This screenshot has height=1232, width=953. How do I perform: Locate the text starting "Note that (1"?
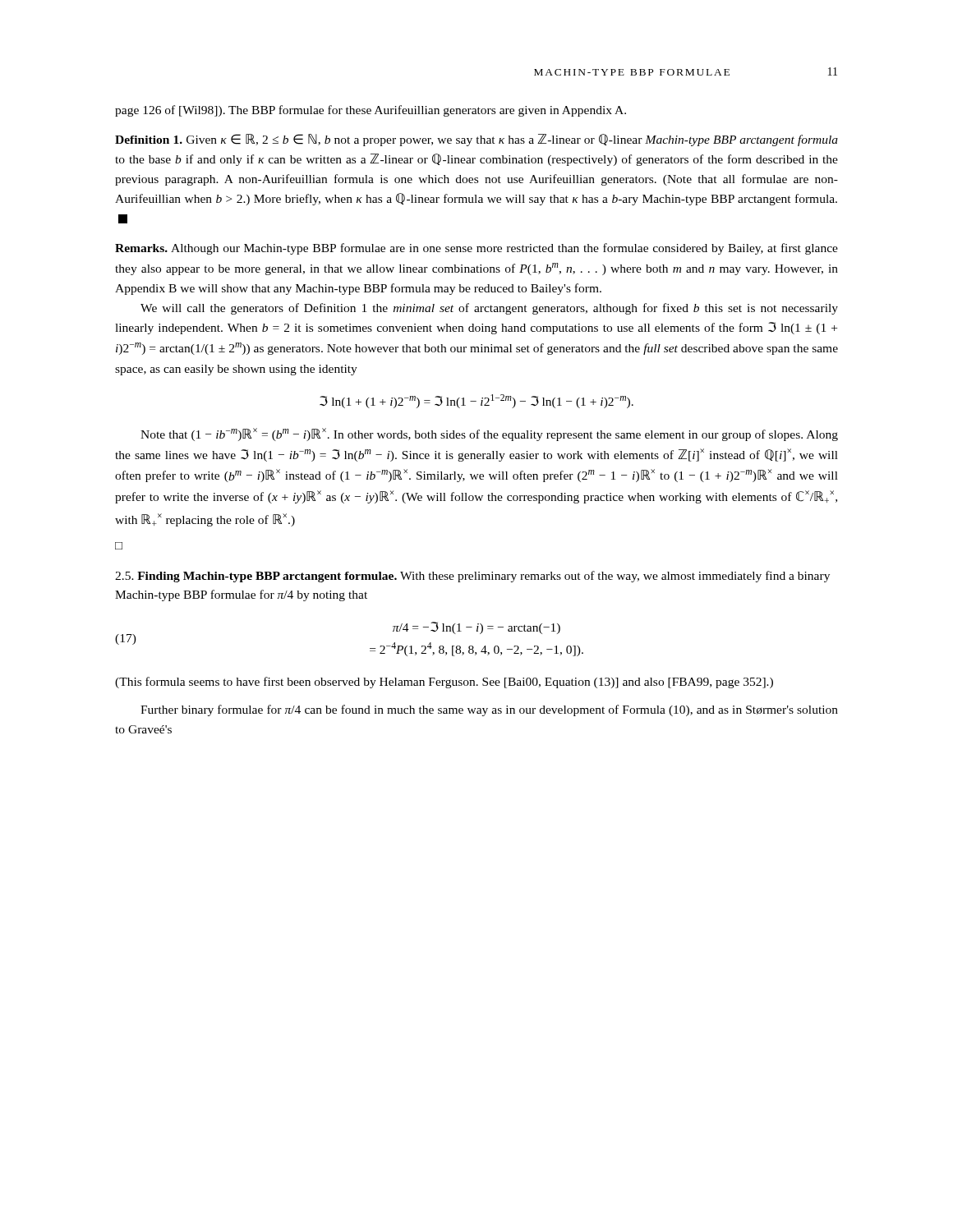click(x=476, y=478)
